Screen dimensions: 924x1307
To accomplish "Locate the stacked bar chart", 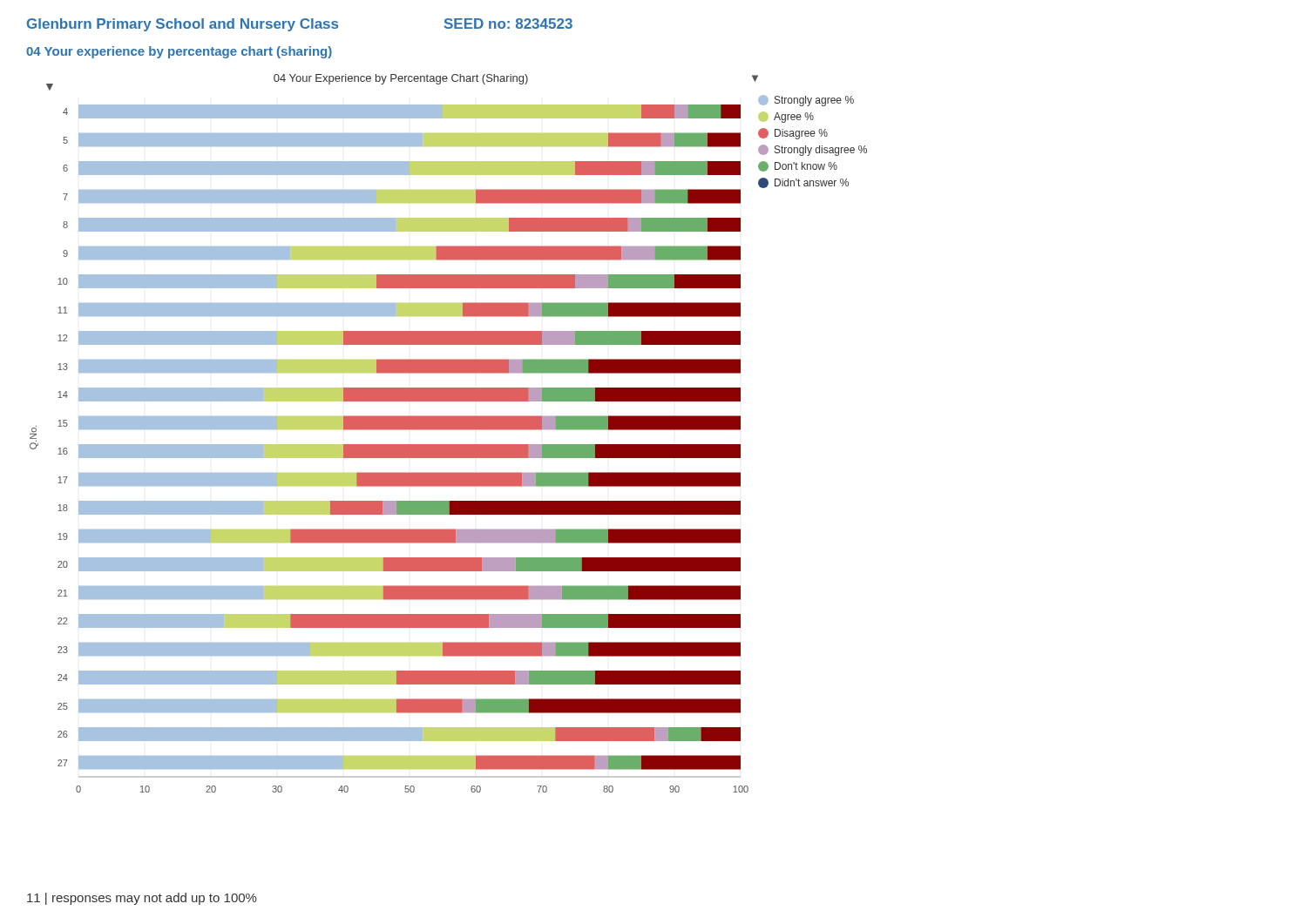I will (488, 442).
